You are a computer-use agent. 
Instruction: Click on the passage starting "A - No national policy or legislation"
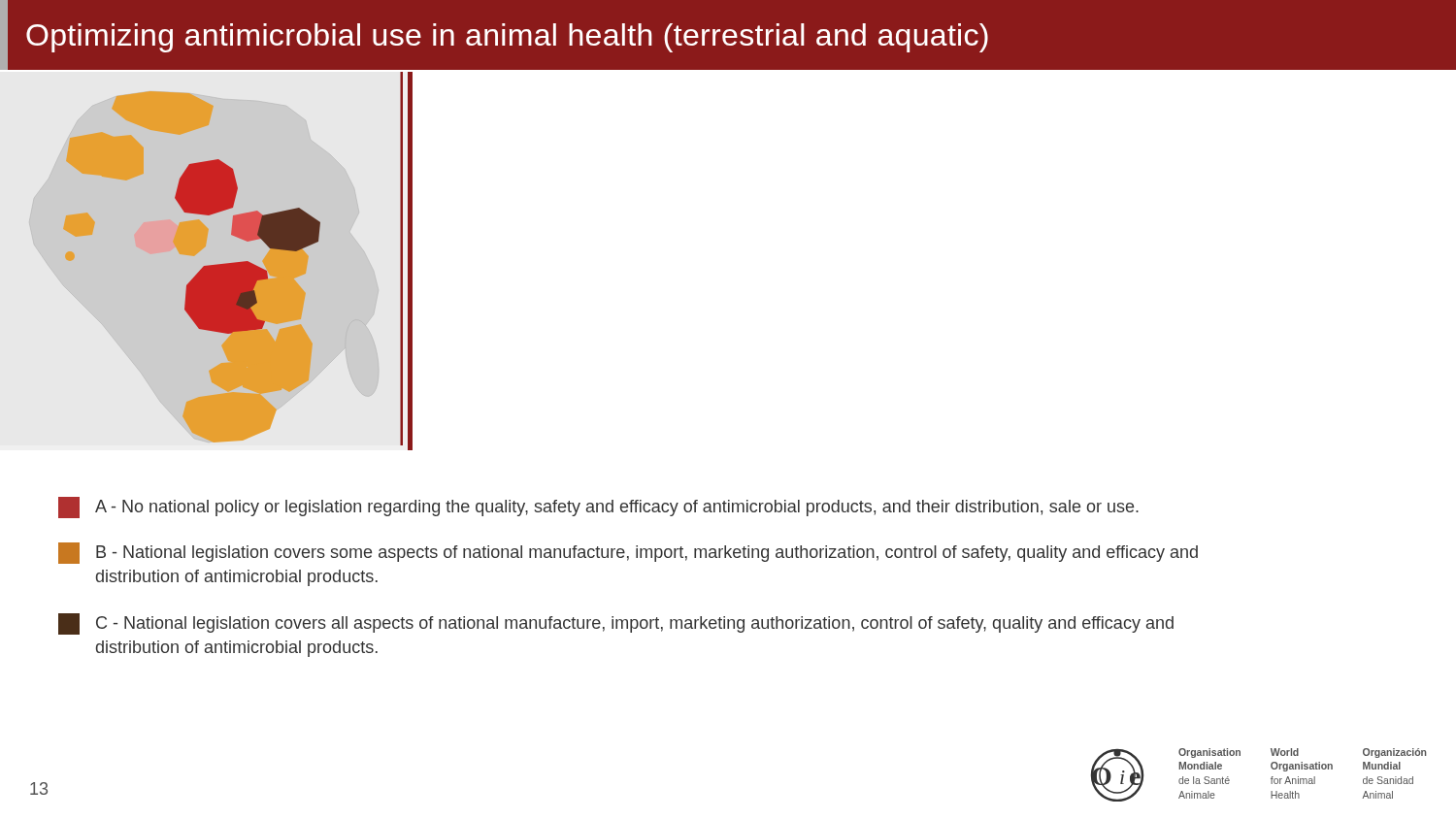(599, 507)
